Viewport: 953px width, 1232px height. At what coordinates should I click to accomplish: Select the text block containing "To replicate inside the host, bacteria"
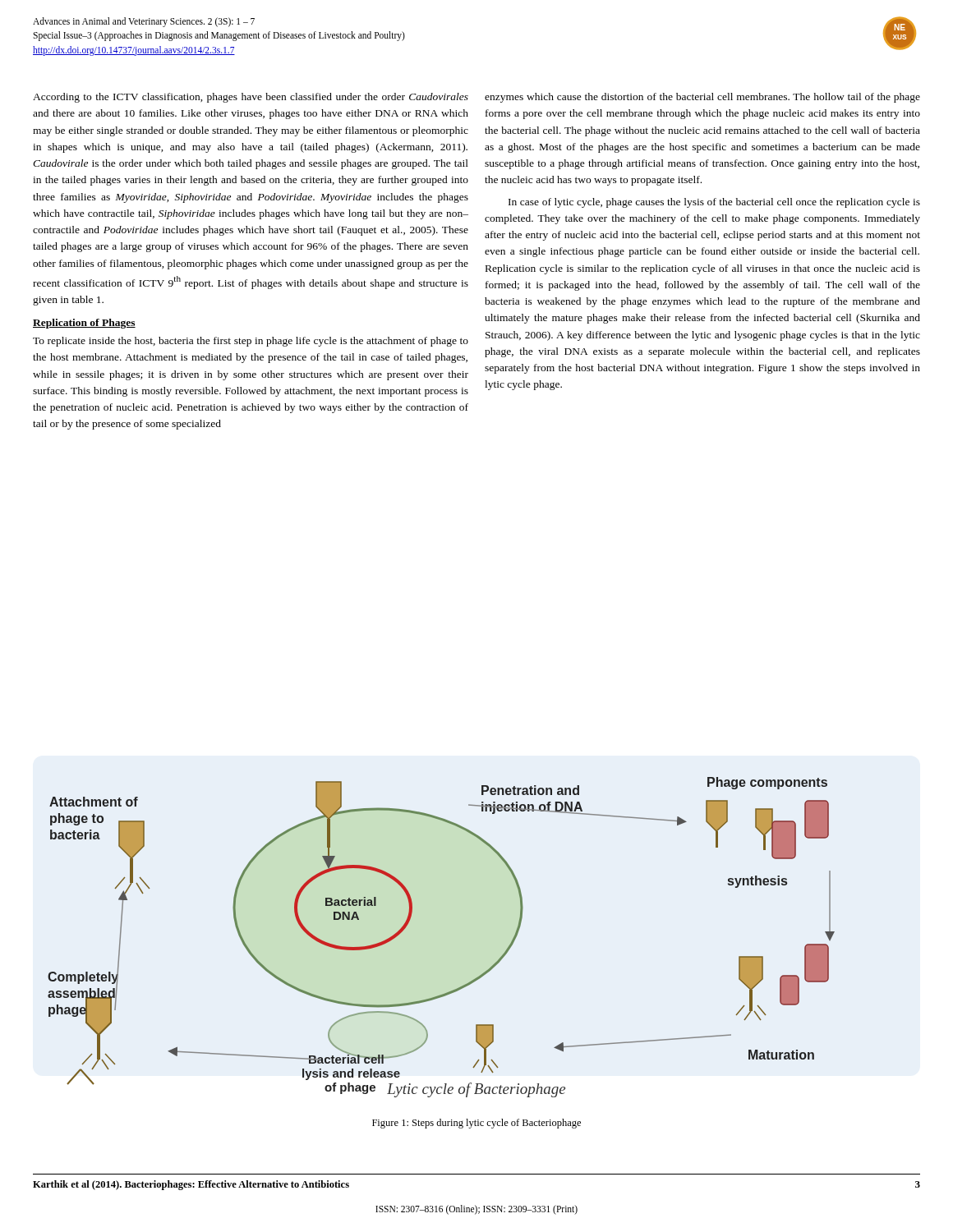251,383
